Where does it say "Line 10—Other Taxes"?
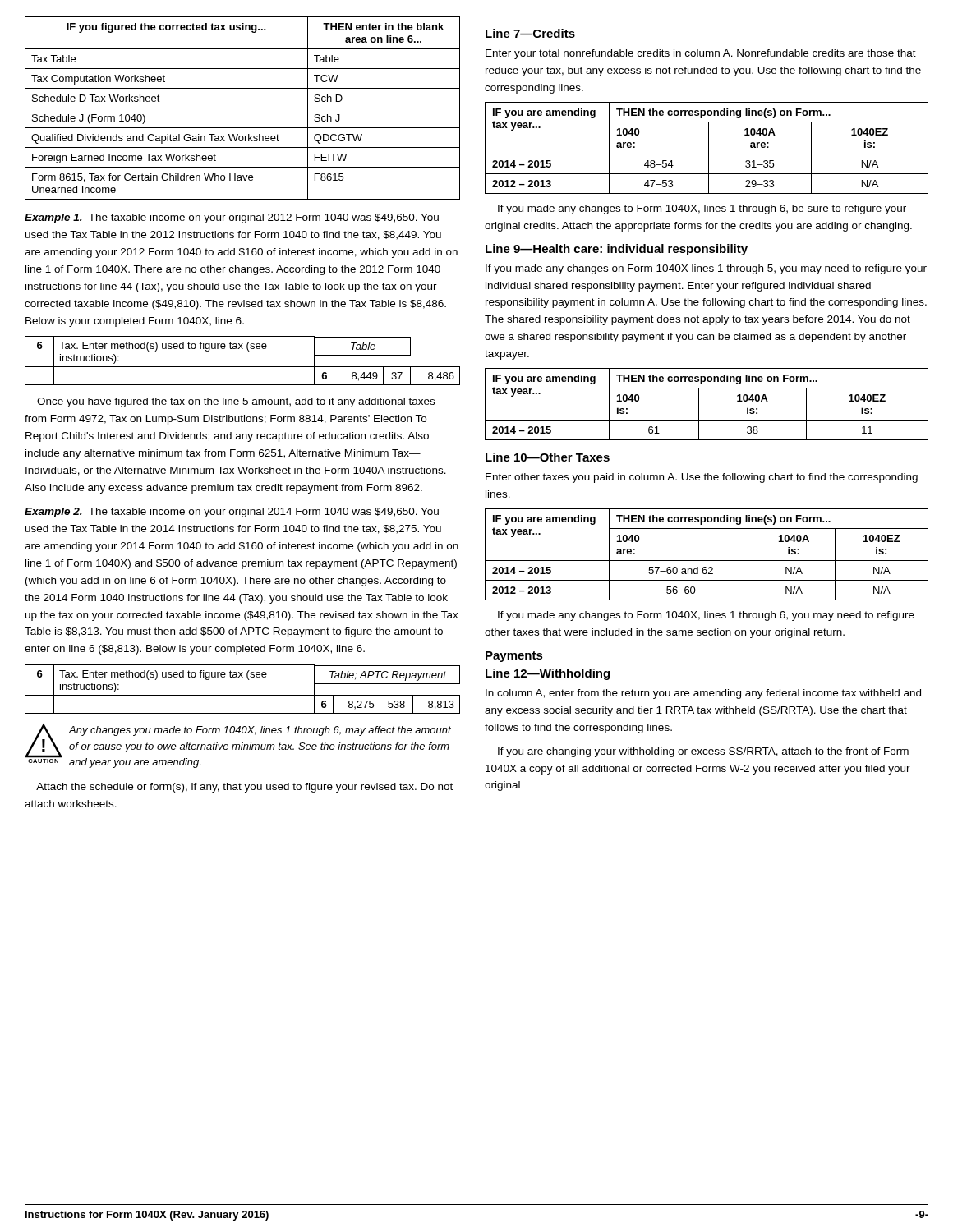Image resolution: width=953 pixels, height=1232 pixels. coord(547,457)
